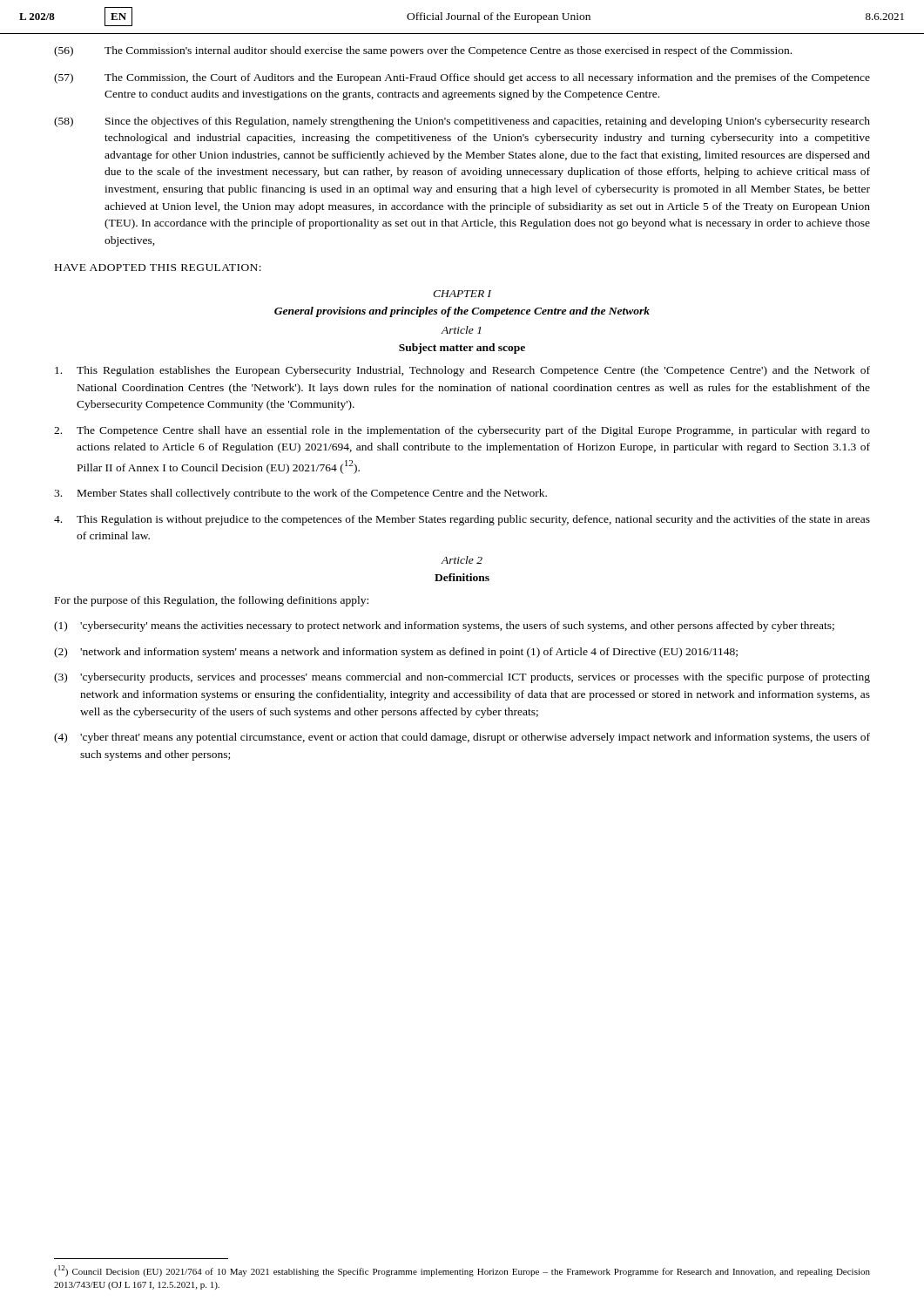Find the block on this page that starts "(58) Since the objectives of this"
924x1307 pixels.
pos(462,180)
